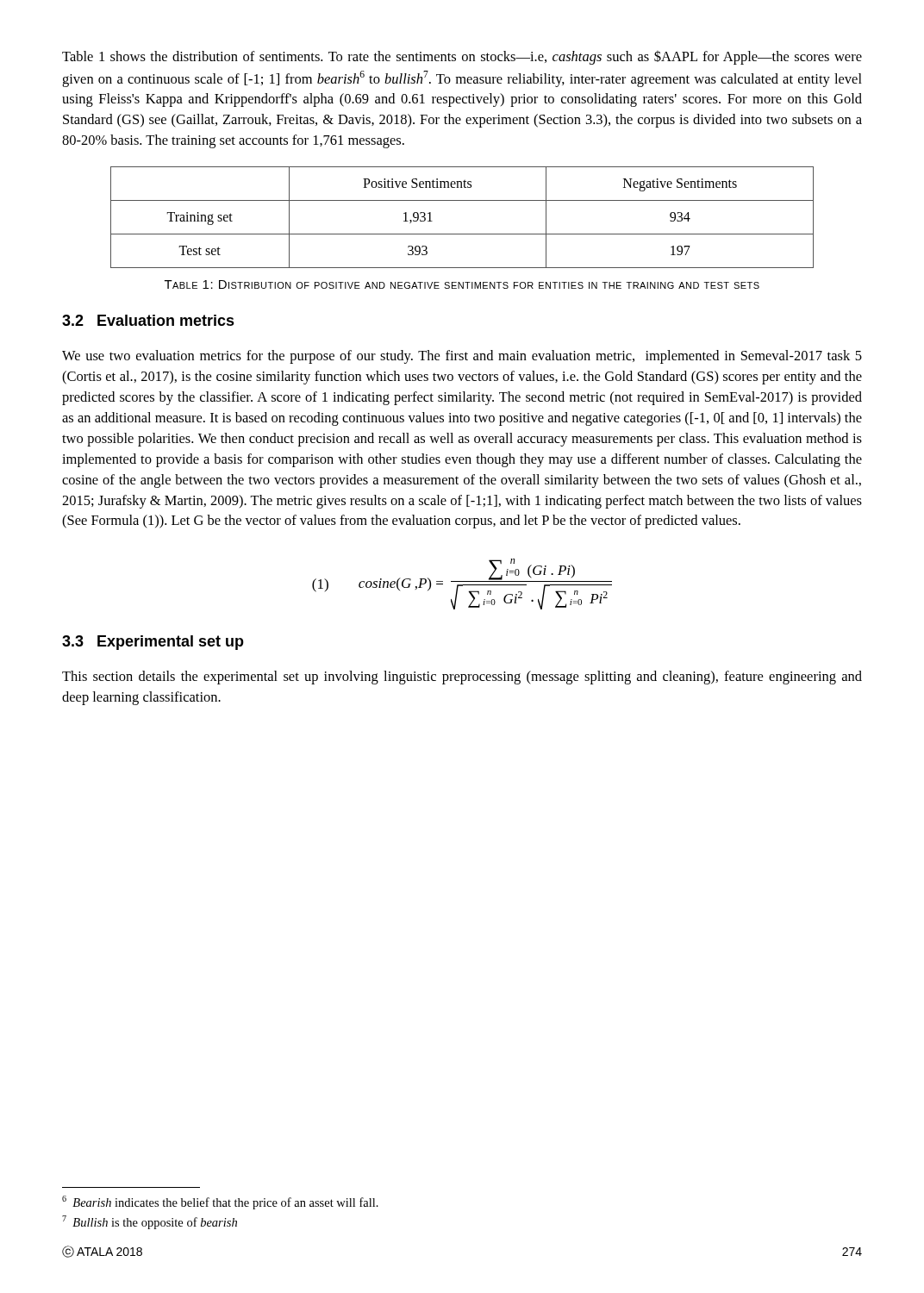Find the block on this page that starts "This section details the experimental set"
This screenshot has height=1293, width=924.
[462, 687]
